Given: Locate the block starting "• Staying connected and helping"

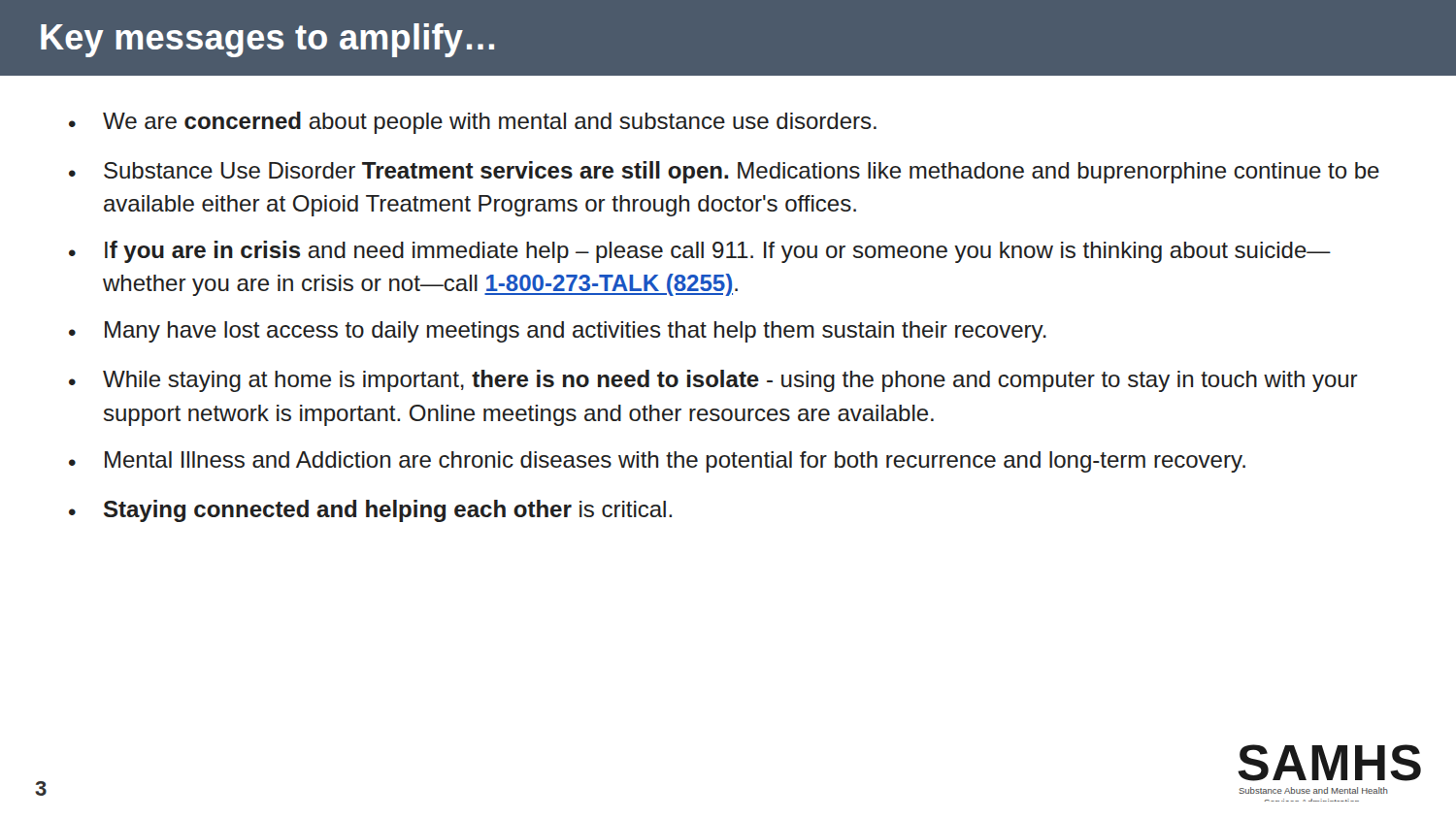Looking at the screenshot, I should click(x=371, y=511).
